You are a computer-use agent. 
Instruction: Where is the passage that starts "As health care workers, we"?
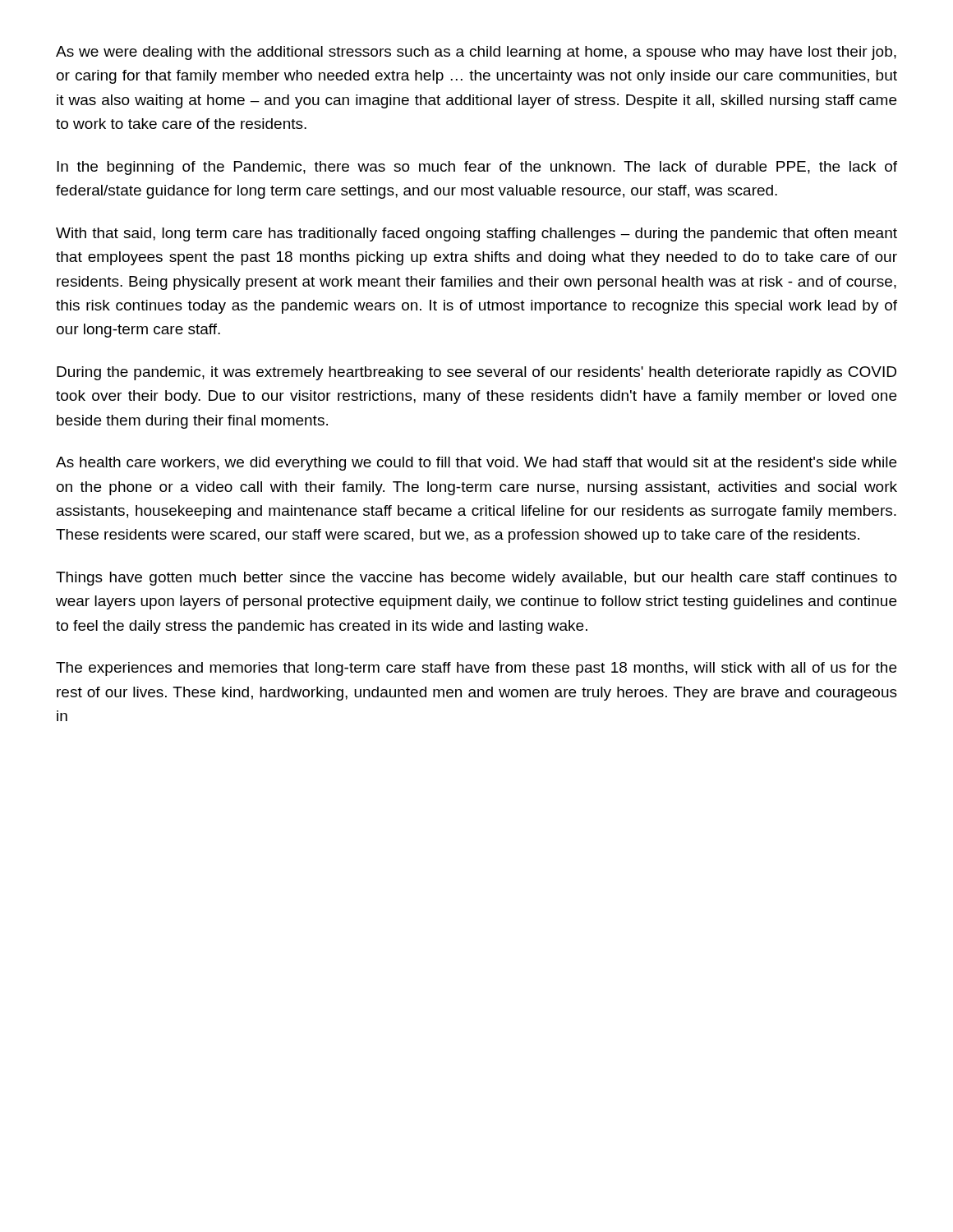coord(476,498)
